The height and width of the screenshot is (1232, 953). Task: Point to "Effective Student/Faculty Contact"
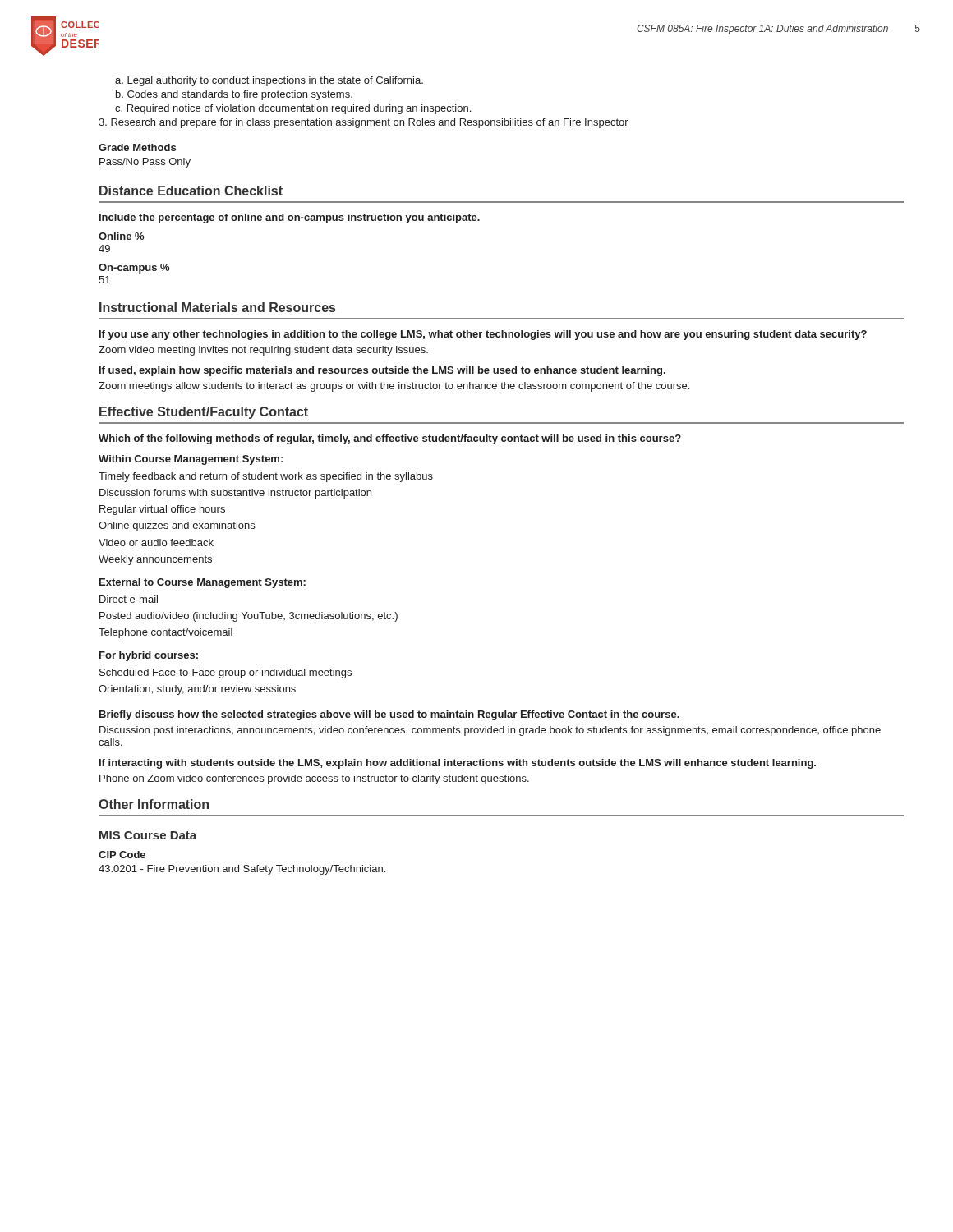click(x=203, y=412)
